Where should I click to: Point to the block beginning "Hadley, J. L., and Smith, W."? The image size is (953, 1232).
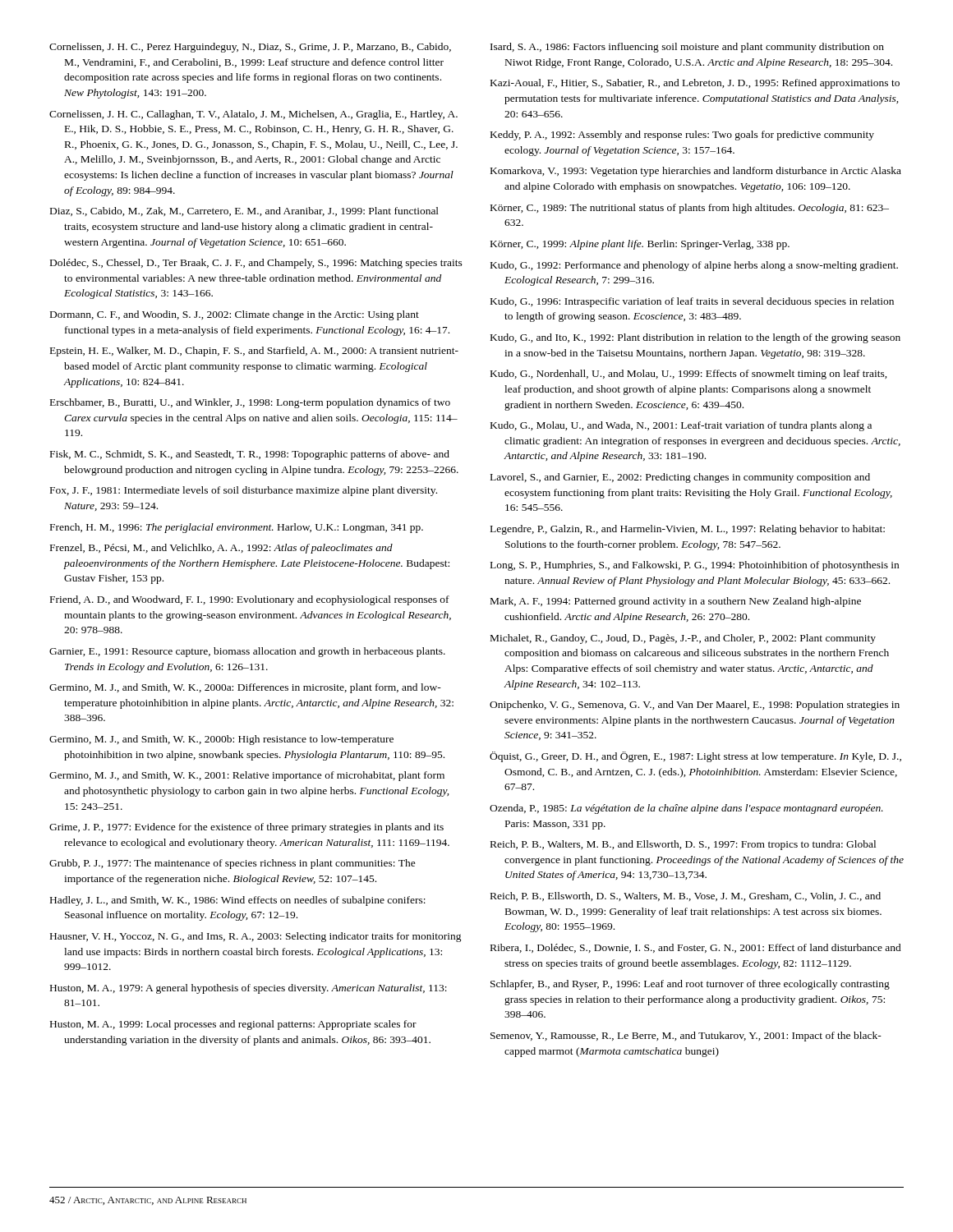(238, 907)
